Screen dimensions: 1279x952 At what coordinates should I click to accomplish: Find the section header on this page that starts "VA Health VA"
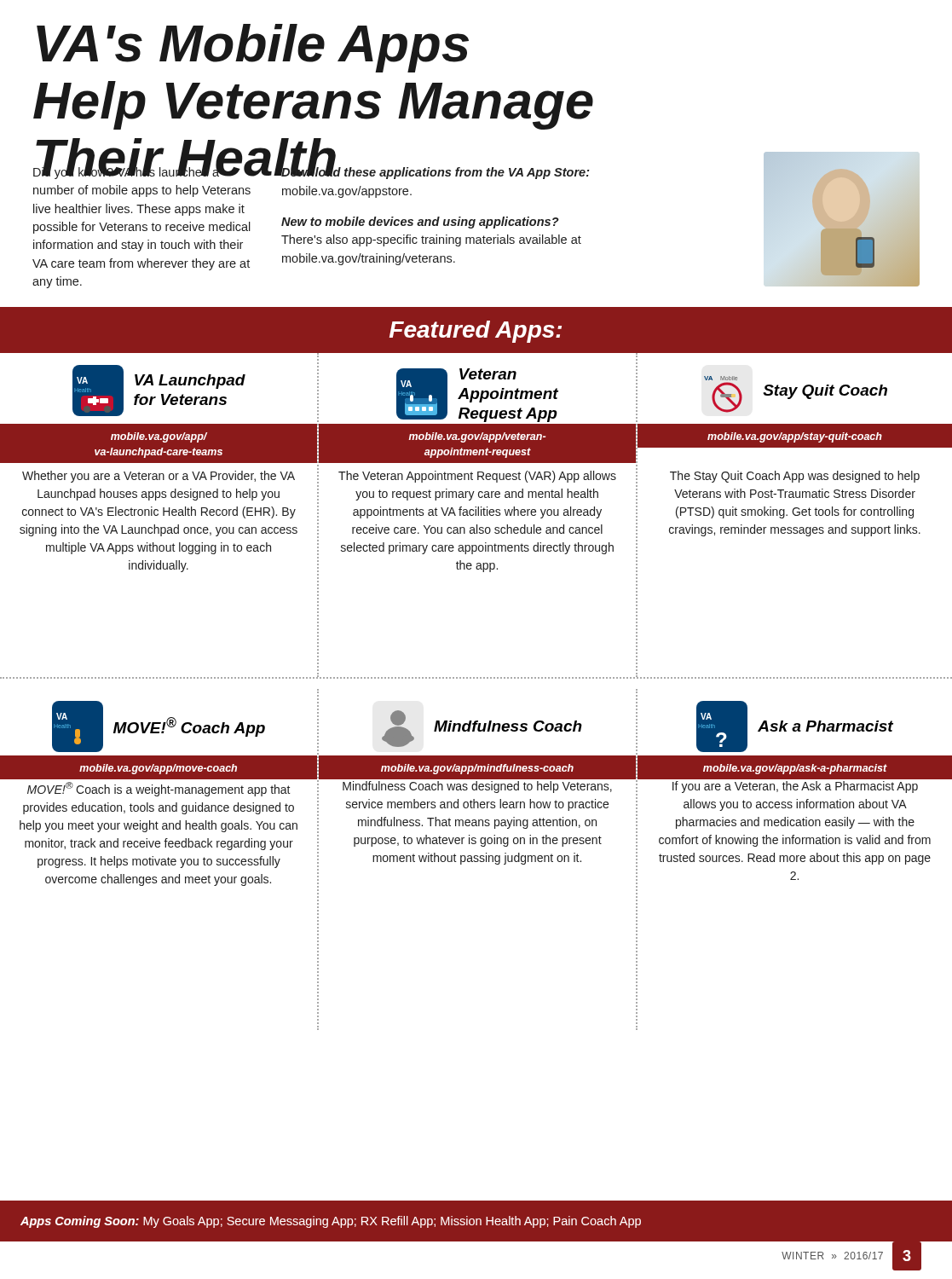tap(159, 390)
